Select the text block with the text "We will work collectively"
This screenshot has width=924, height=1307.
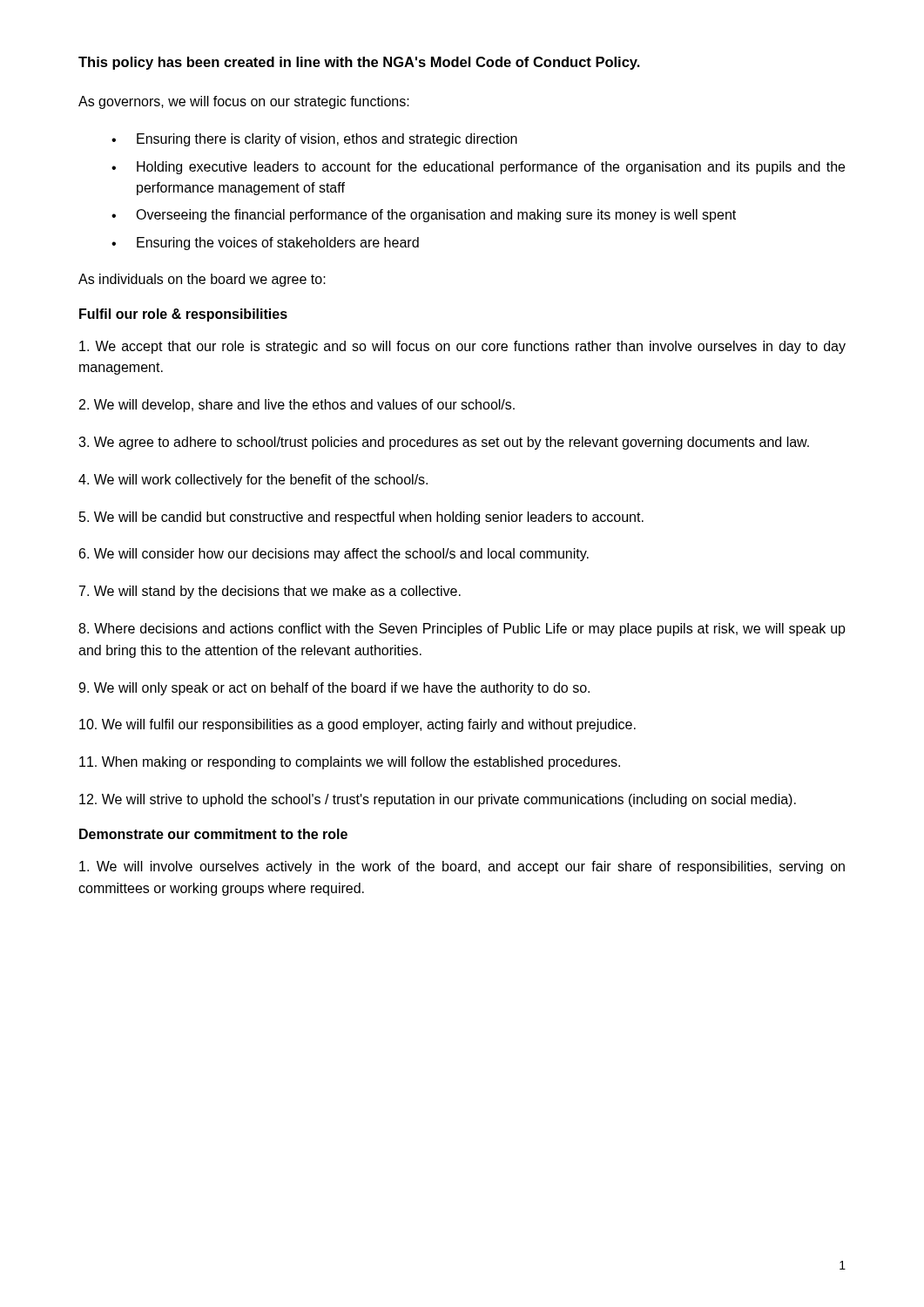[x=254, y=480]
